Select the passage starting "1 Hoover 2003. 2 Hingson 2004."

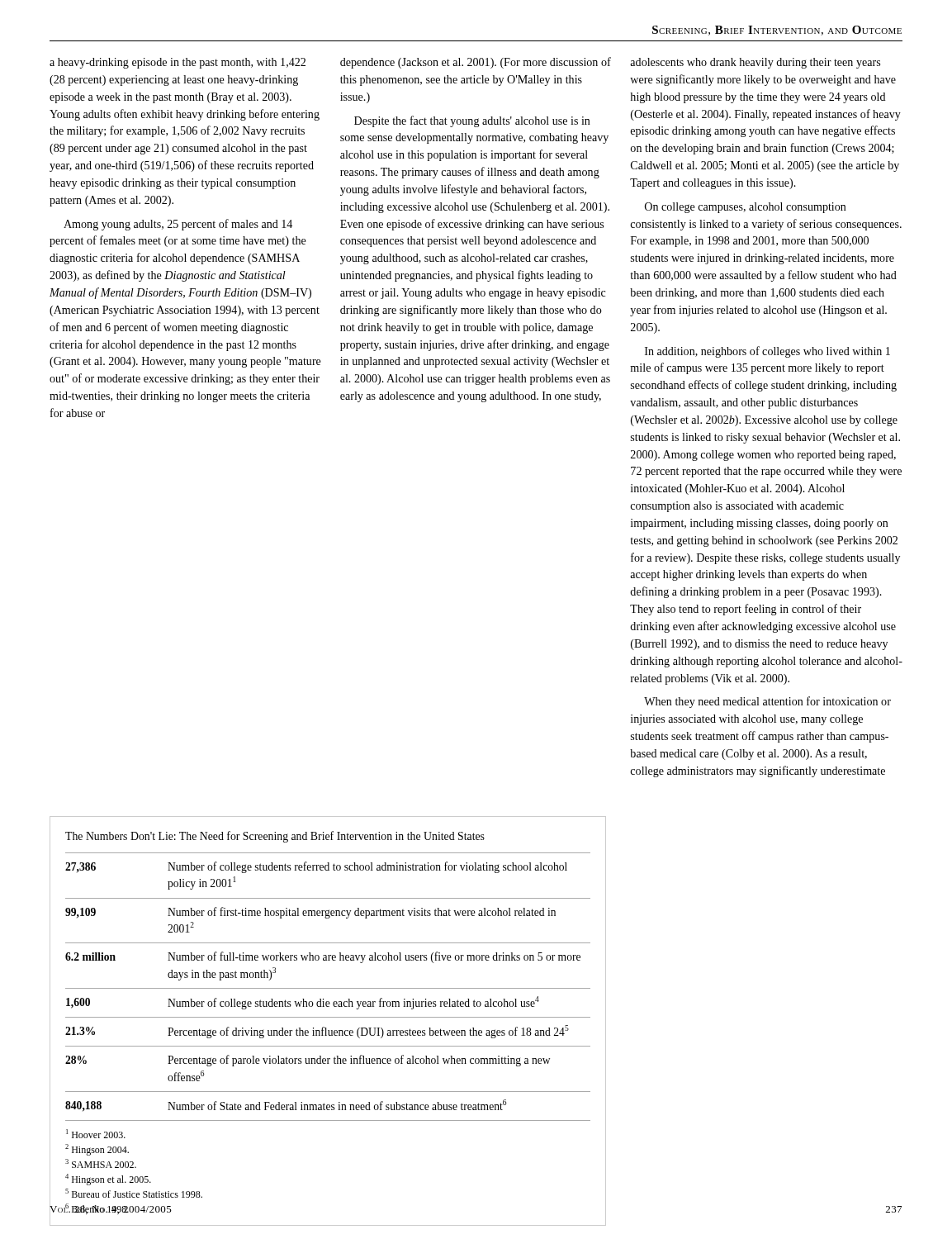tap(96, 1134)
